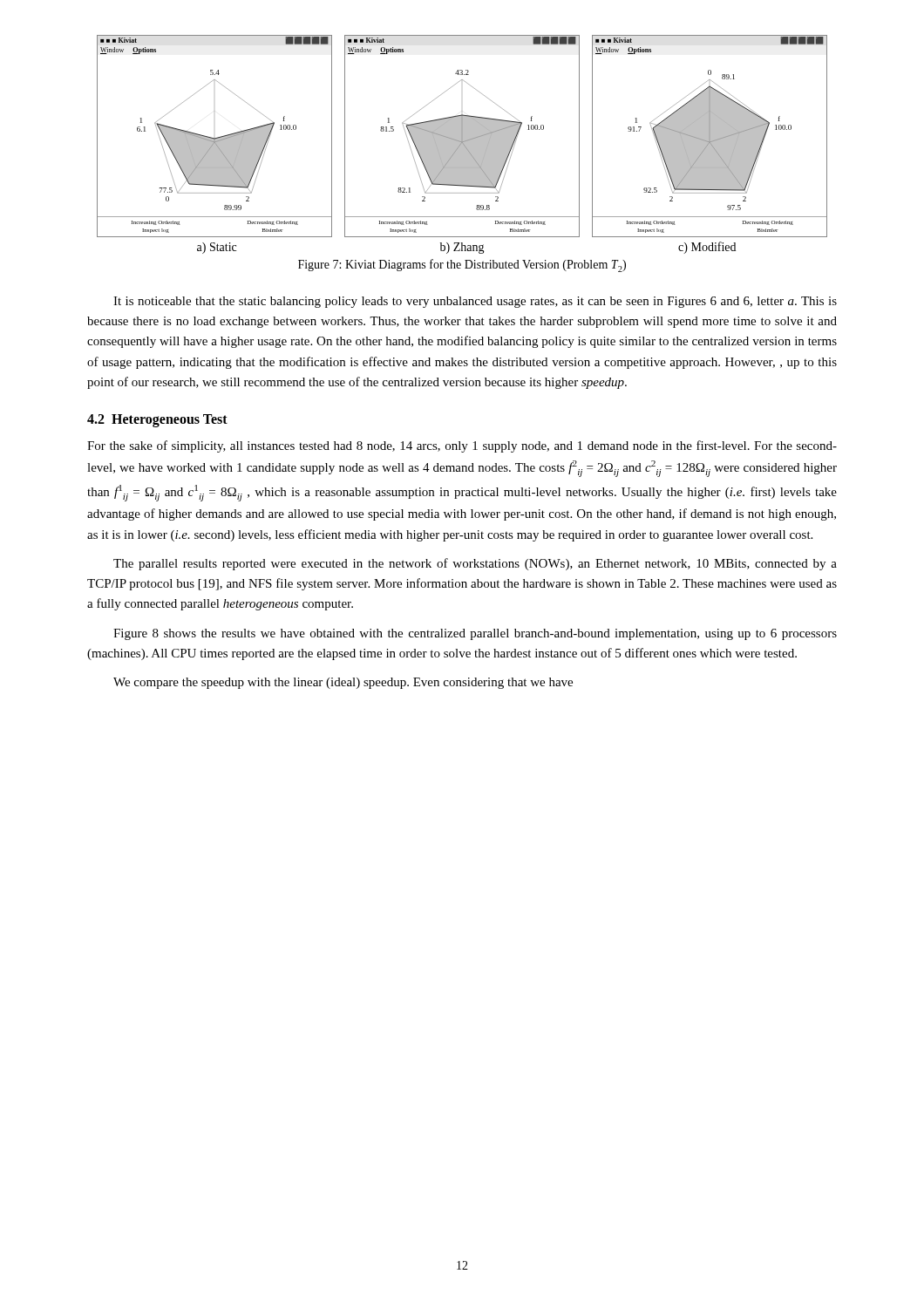This screenshot has height=1308, width=924.
Task: Find the block on this page that starts "Figure 8 shows the results we have"
Action: 462,643
